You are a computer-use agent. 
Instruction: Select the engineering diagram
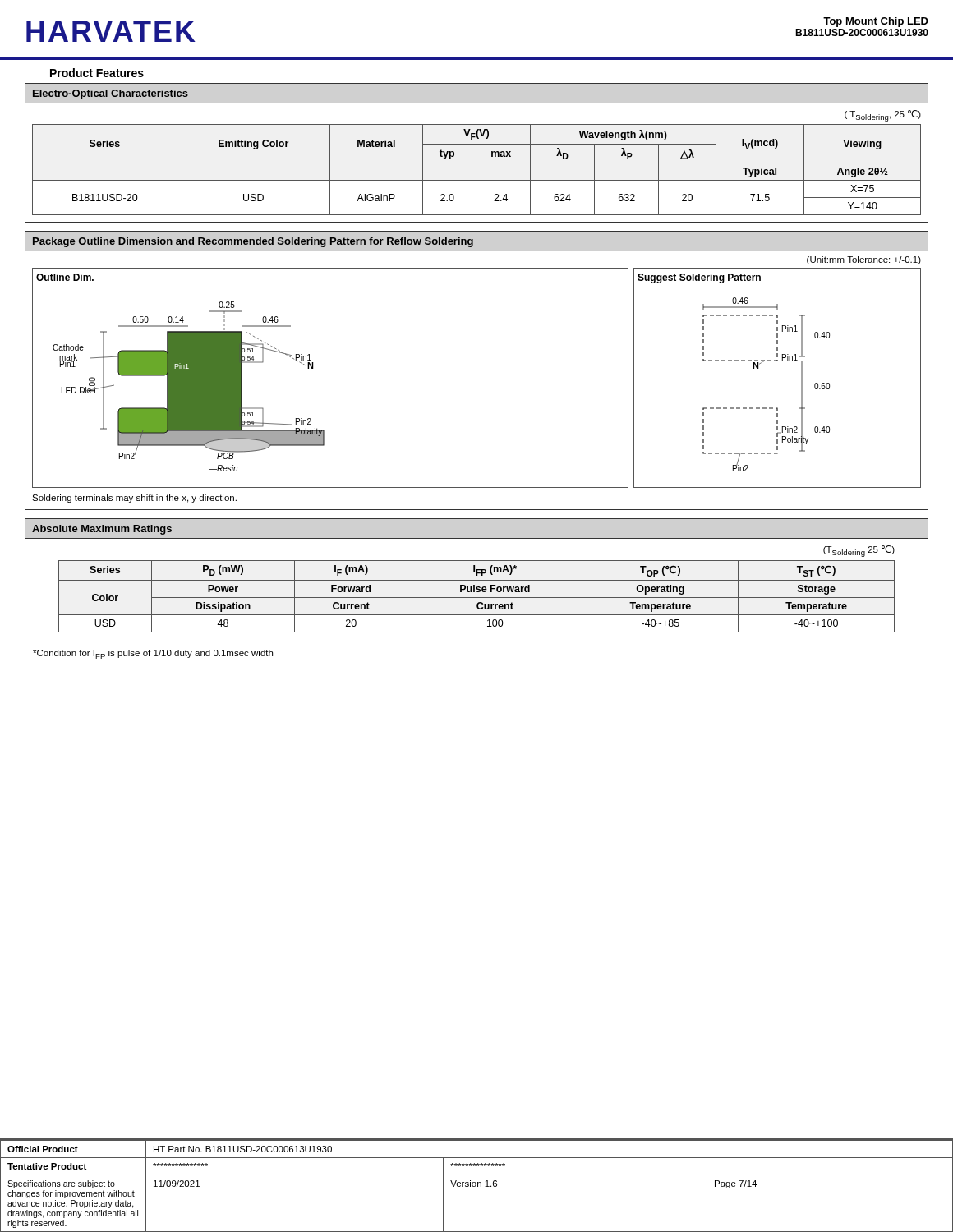[476, 371]
